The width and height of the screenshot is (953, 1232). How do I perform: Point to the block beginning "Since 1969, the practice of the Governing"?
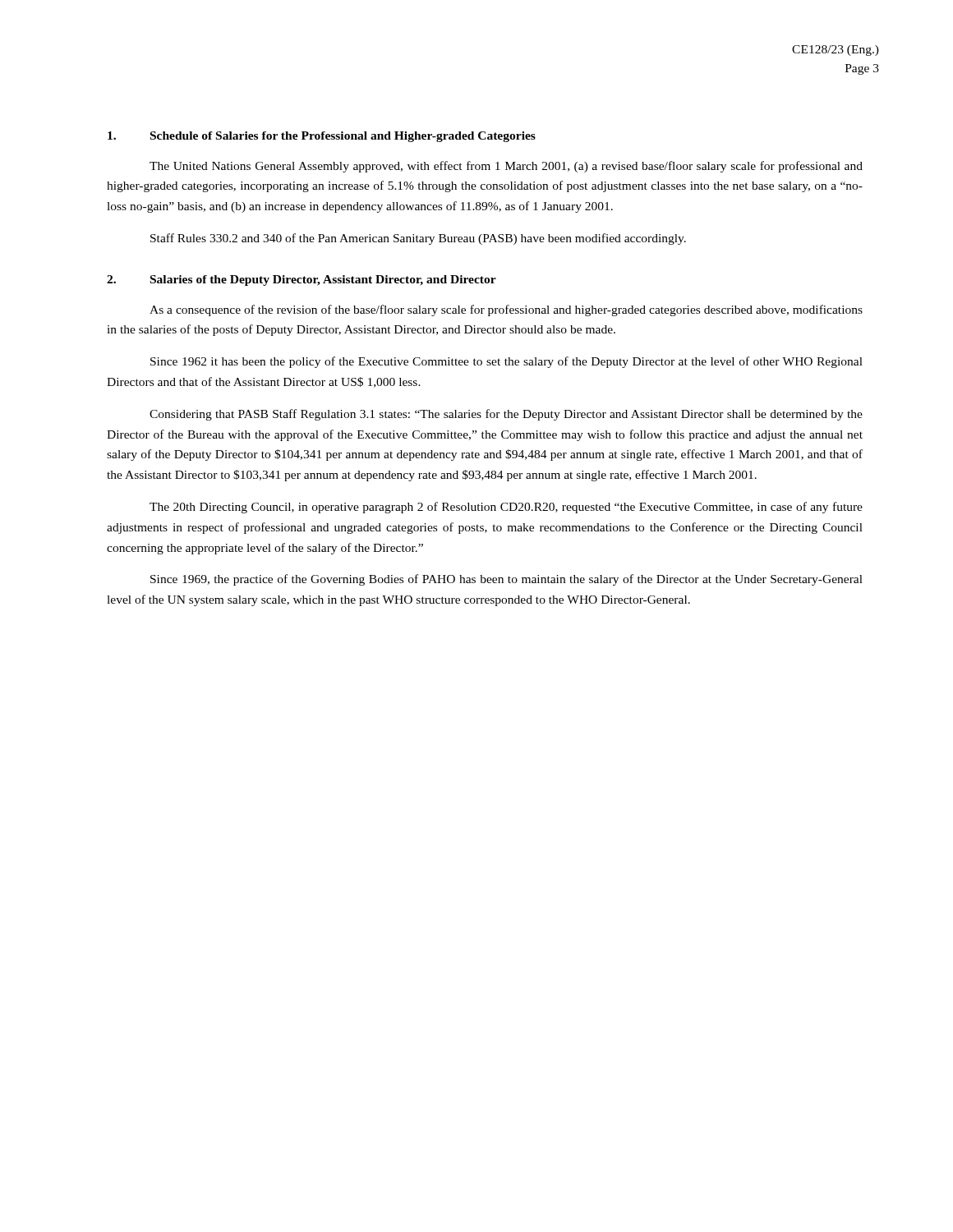point(485,589)
